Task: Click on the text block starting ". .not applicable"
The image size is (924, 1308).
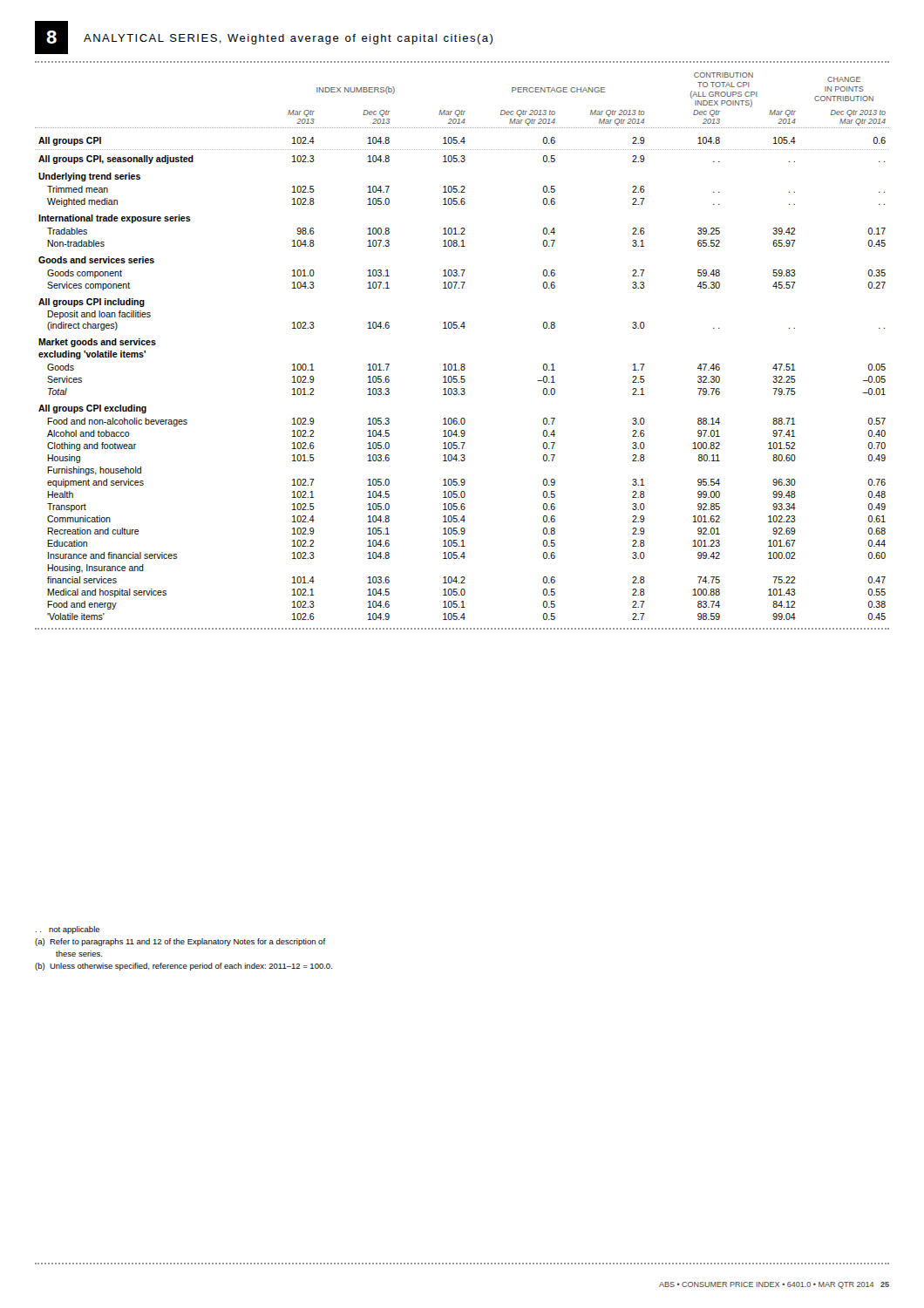Action: pyautogui.click(x=67, y=929)
